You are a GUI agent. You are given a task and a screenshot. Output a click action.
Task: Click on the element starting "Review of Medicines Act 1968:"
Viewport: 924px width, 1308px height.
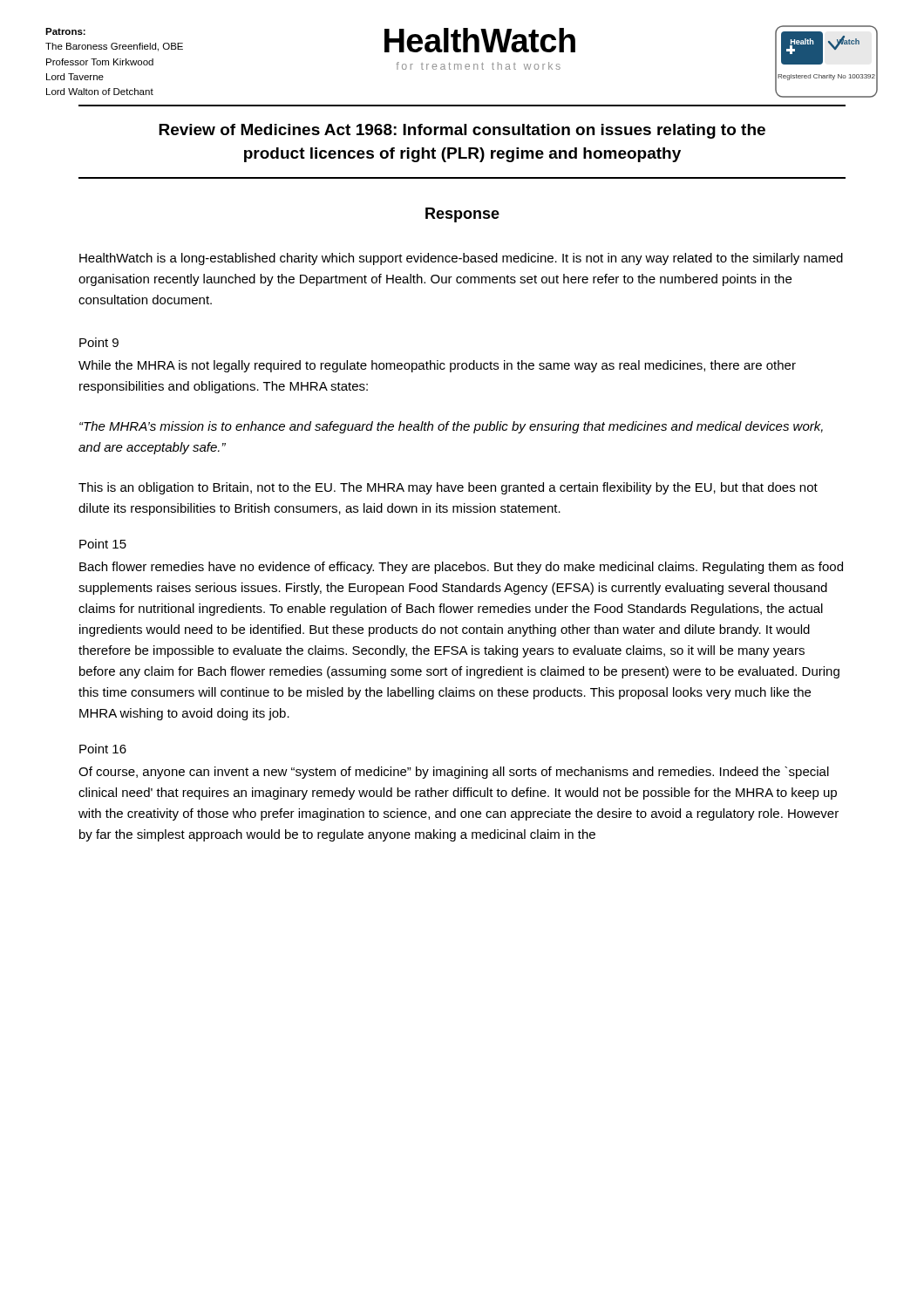(x=462, y=142)
